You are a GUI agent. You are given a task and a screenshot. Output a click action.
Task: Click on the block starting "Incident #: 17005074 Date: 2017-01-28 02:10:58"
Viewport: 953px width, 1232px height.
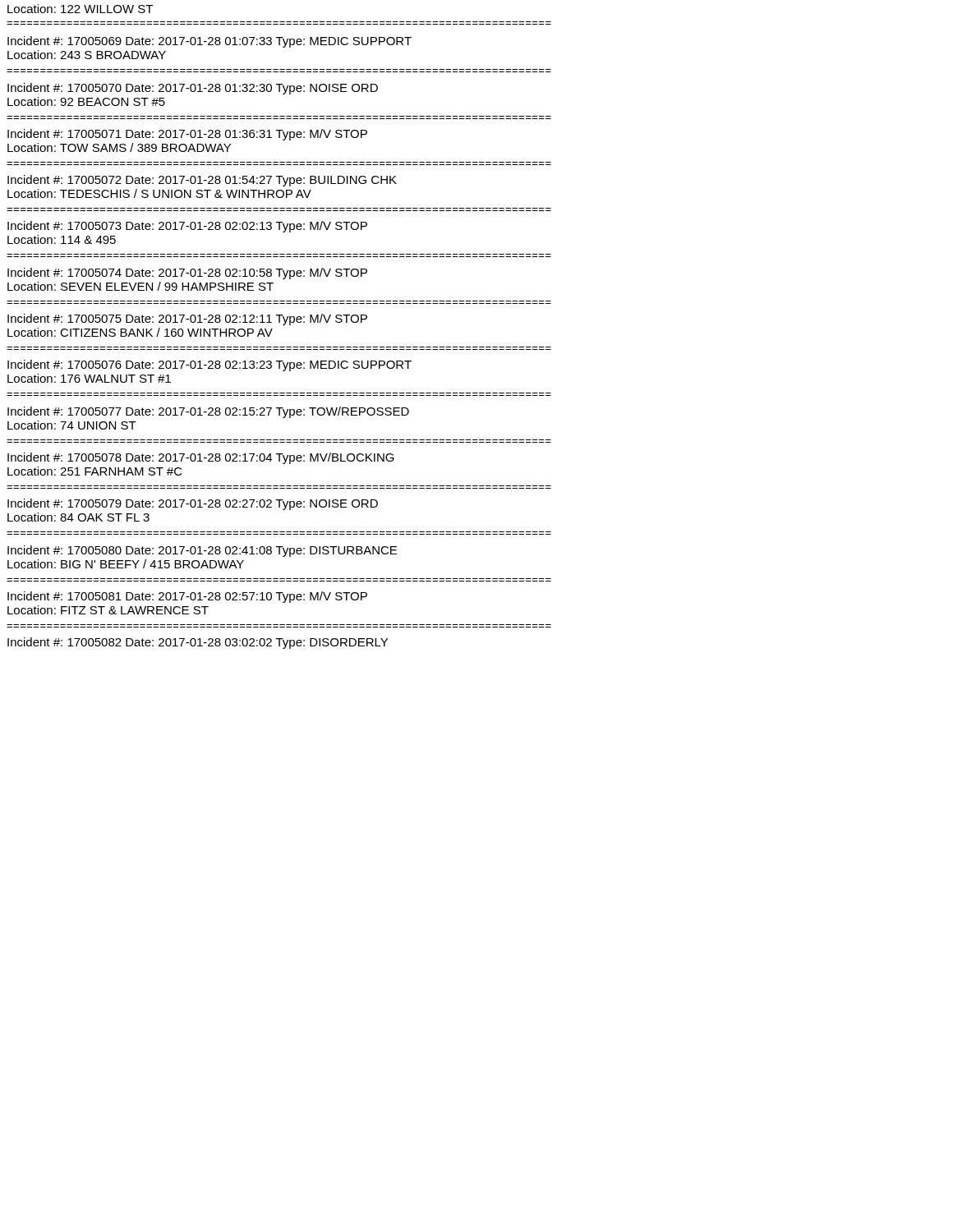pyautogui.click(x=187, y=274)
